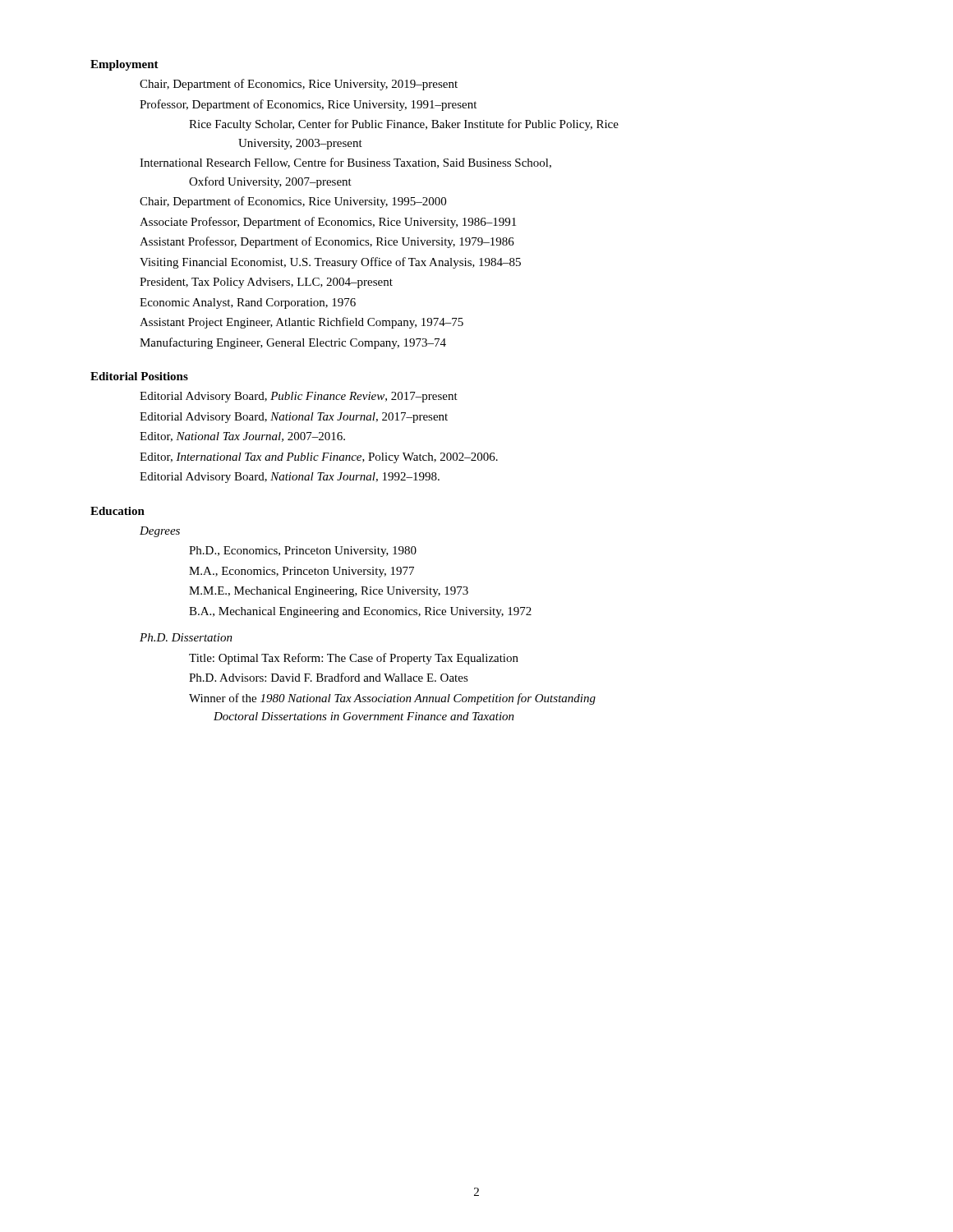Find the passage starting "Editor, National Tax Journal, 2007–2016."

click(x=243, y=436)
